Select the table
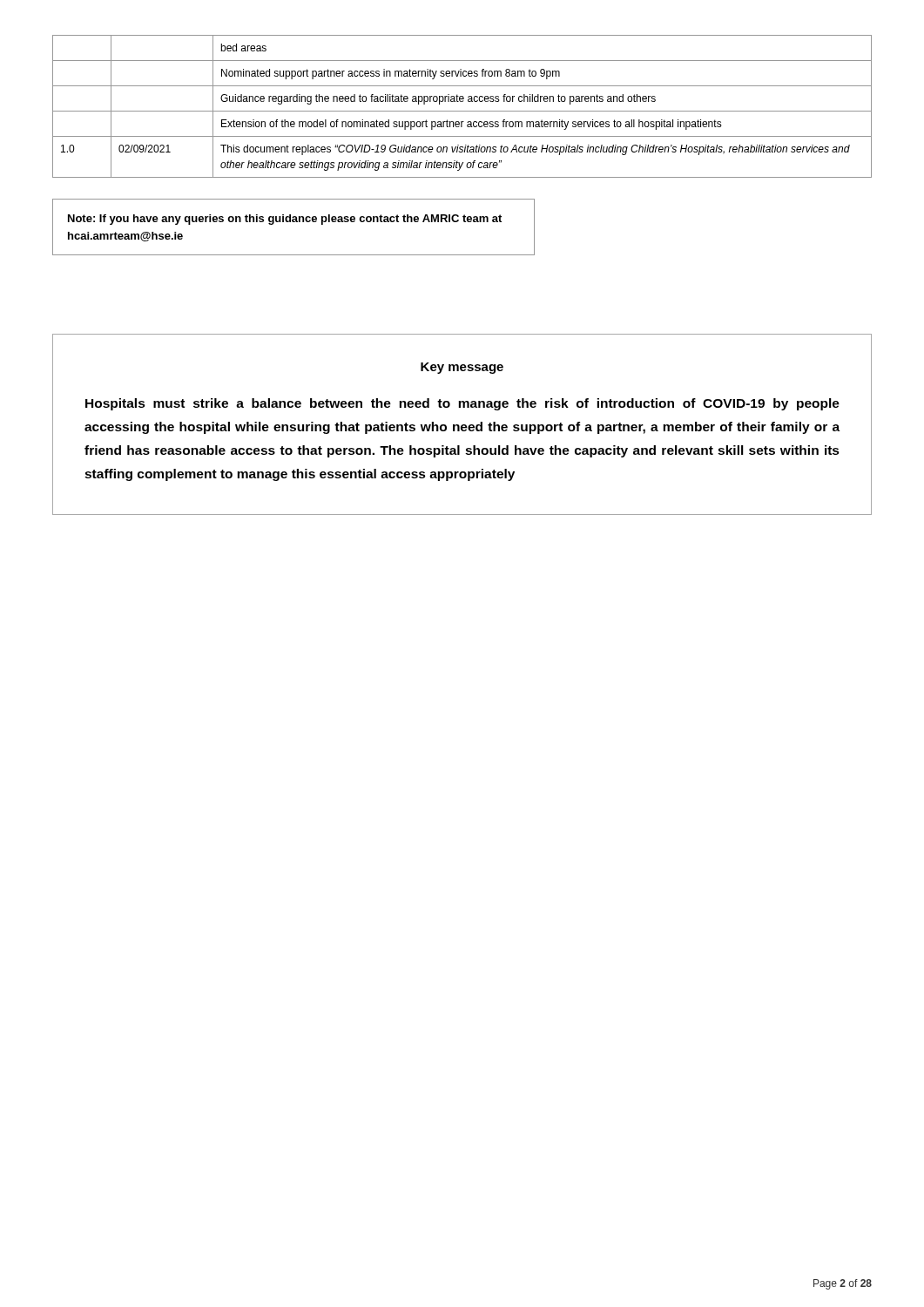This screenshot has width=924, height=1307. pos(462,106)
